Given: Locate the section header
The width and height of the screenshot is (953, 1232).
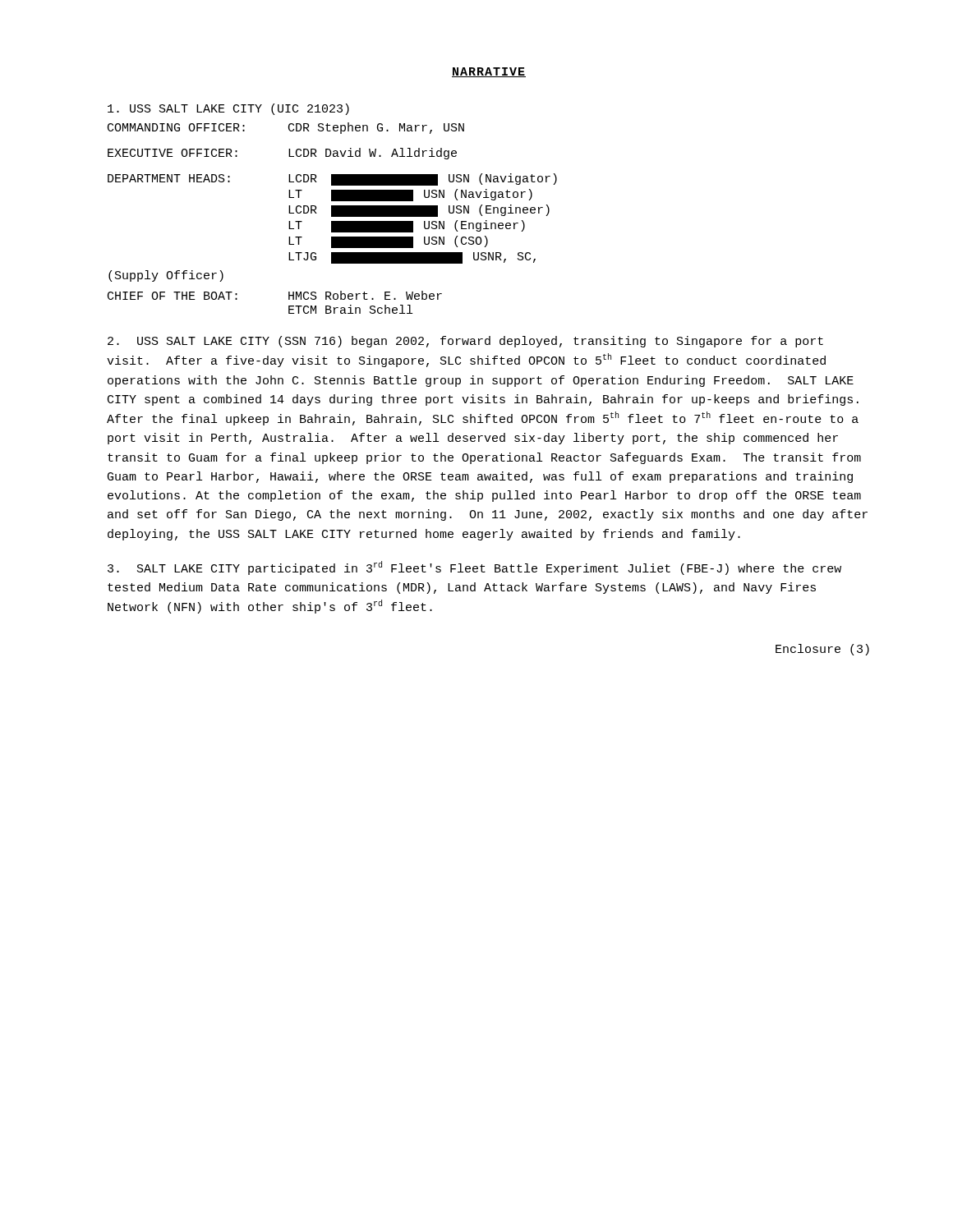Looking at the screenshot, I should pos(489,73).
